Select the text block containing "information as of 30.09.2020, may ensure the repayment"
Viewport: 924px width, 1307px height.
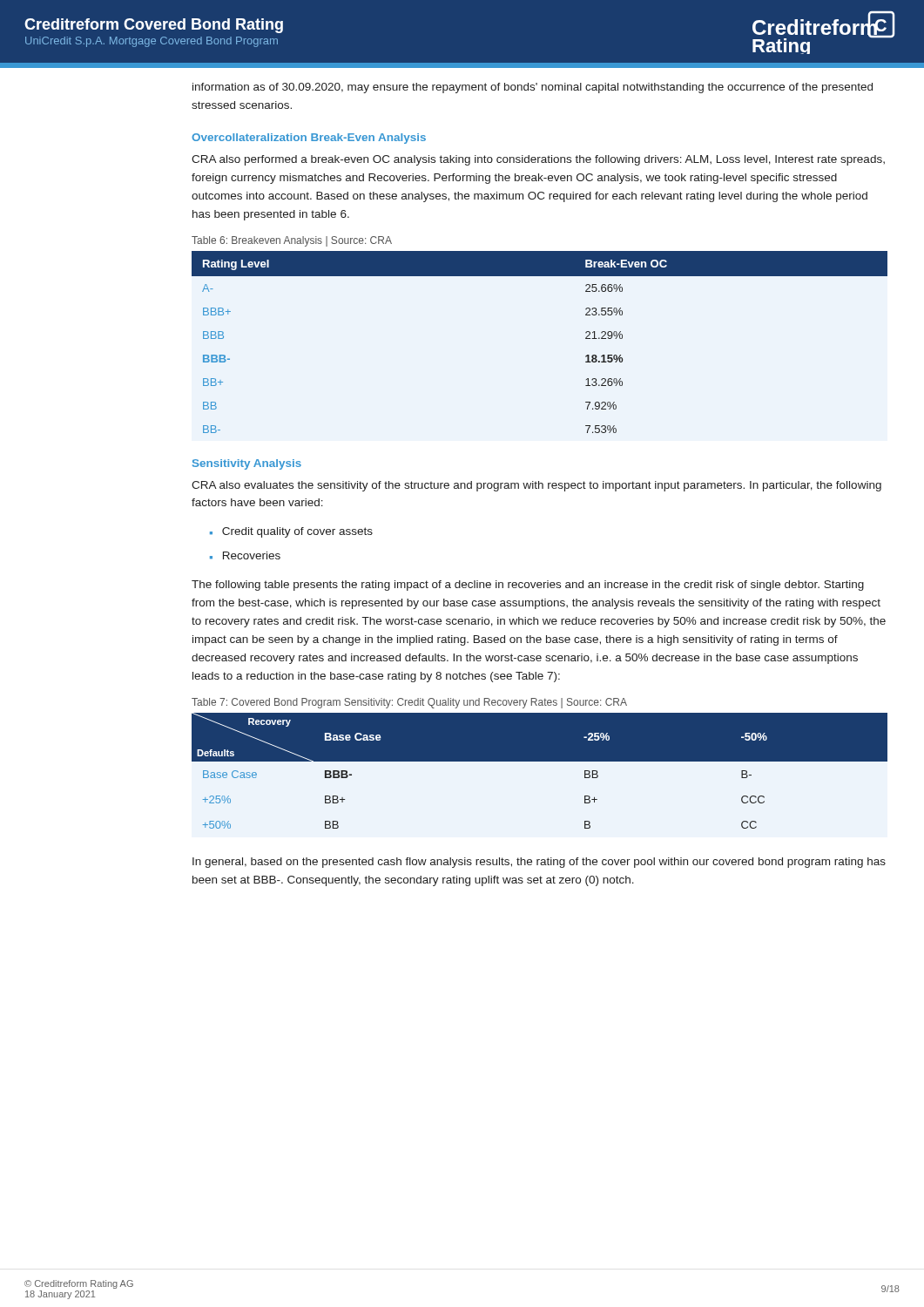pos(533,96)
